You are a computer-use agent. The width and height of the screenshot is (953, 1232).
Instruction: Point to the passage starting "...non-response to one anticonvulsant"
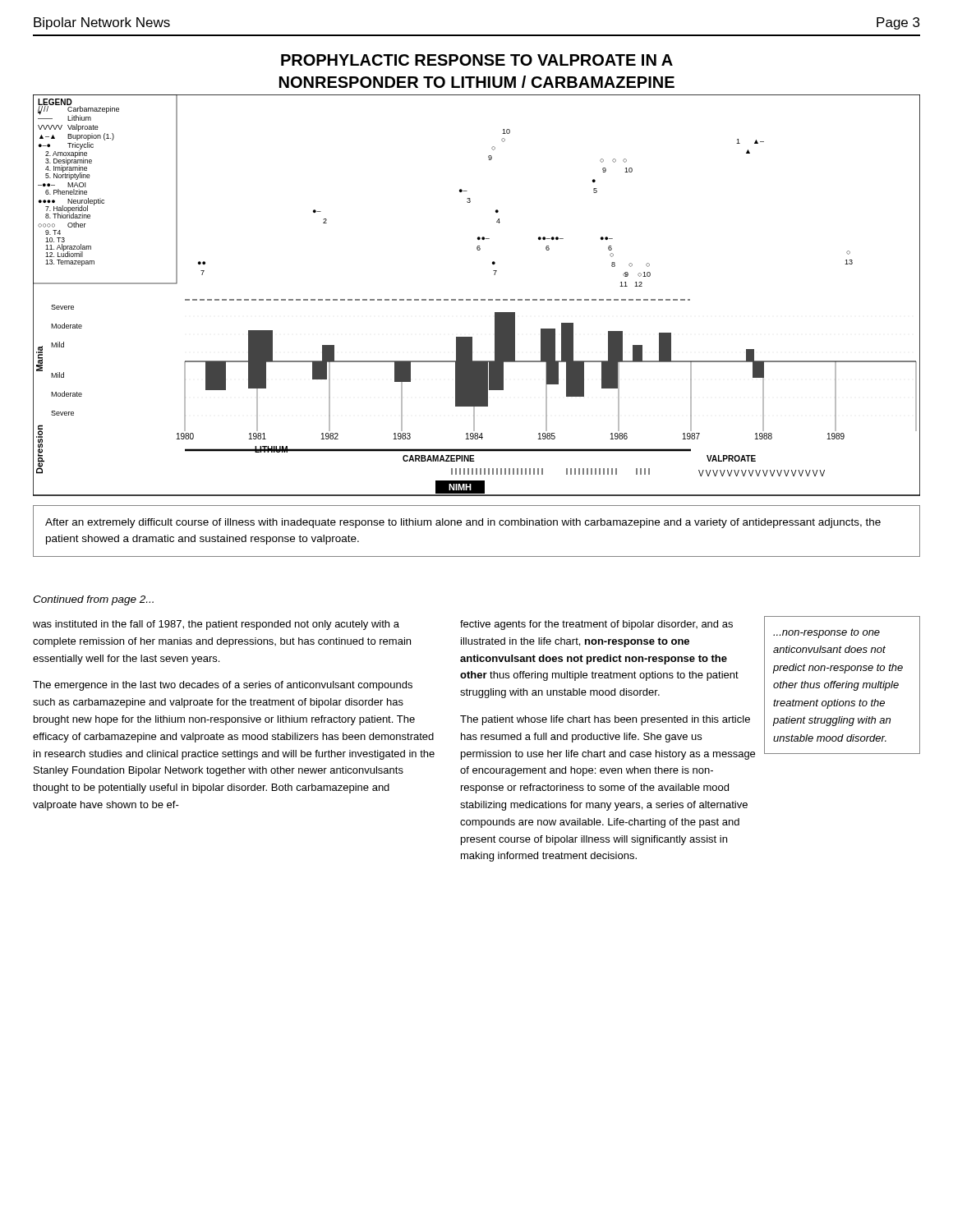coord(838,685)
